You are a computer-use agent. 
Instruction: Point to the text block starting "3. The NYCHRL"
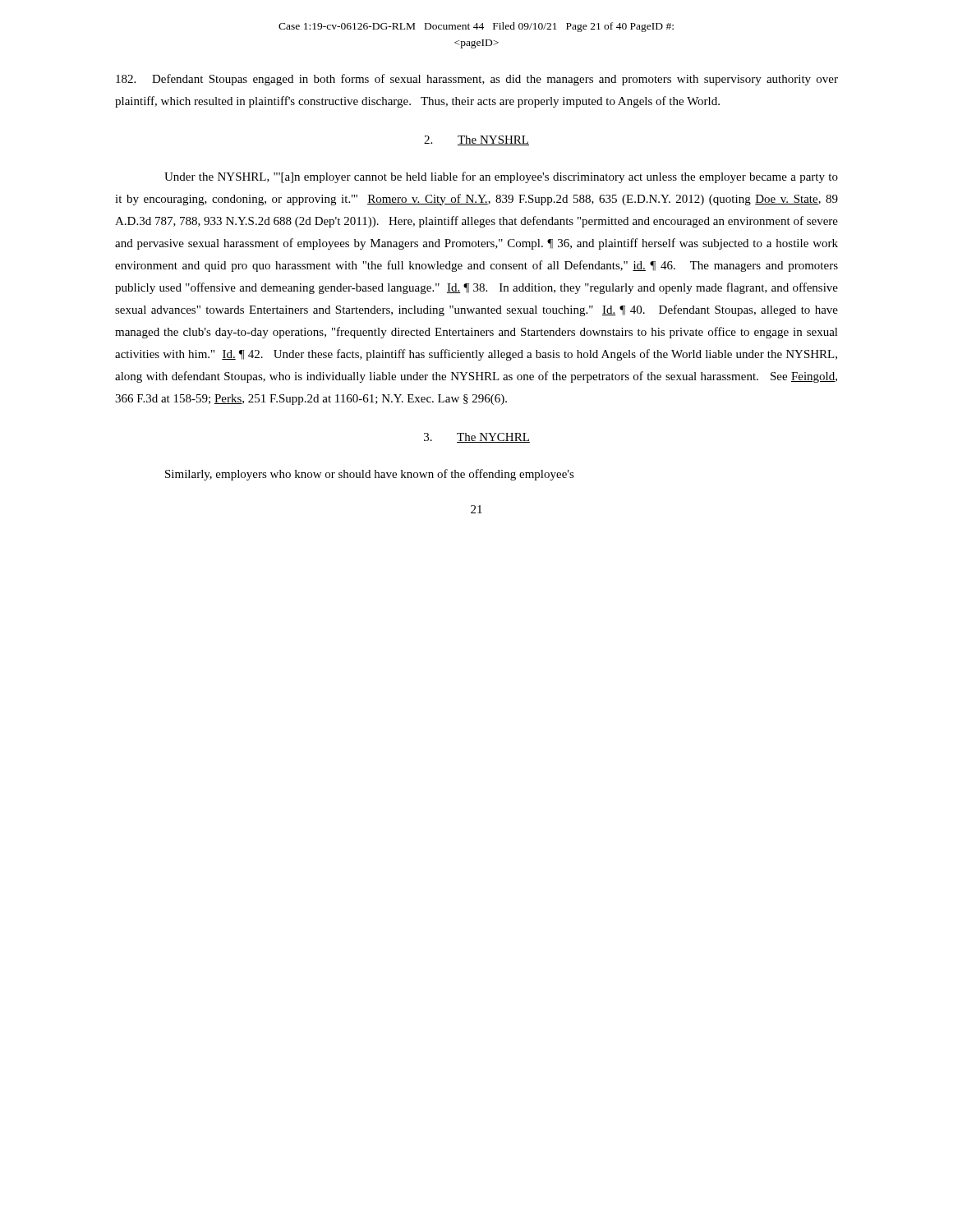pyautogui.click(x=476, y=437)
